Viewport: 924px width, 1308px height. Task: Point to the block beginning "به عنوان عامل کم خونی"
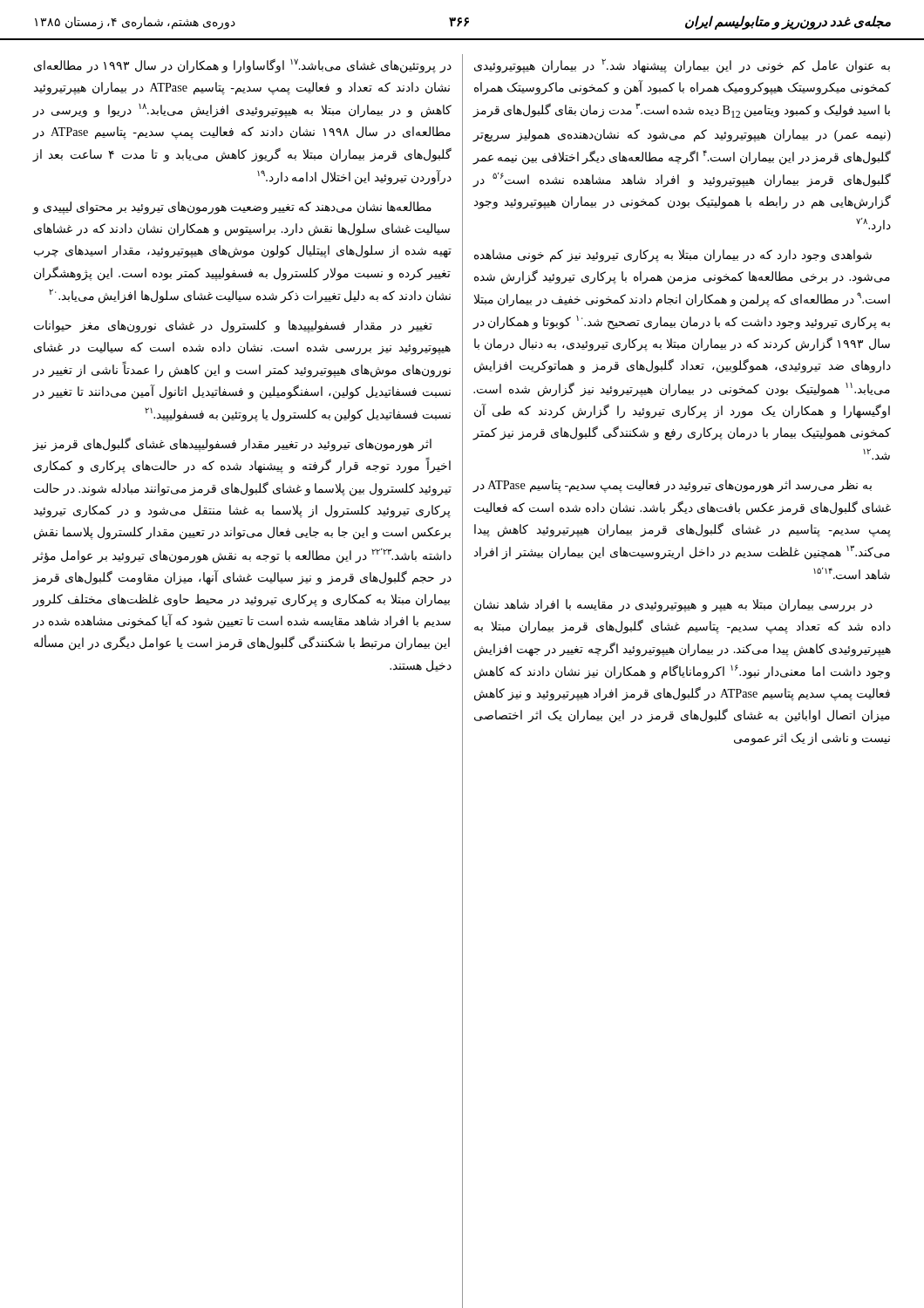click(682, 145)
